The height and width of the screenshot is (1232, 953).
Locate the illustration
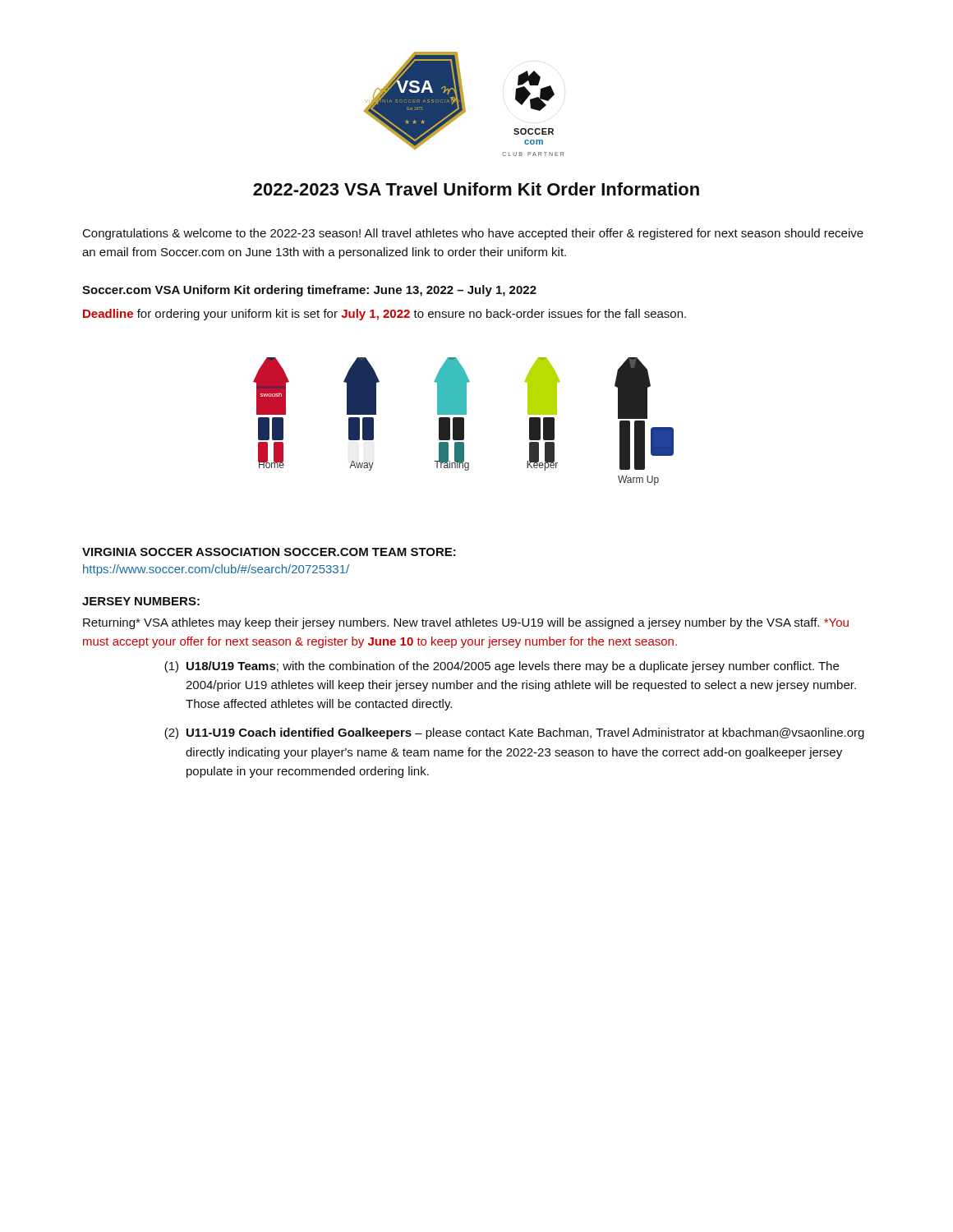pos(476,431)
